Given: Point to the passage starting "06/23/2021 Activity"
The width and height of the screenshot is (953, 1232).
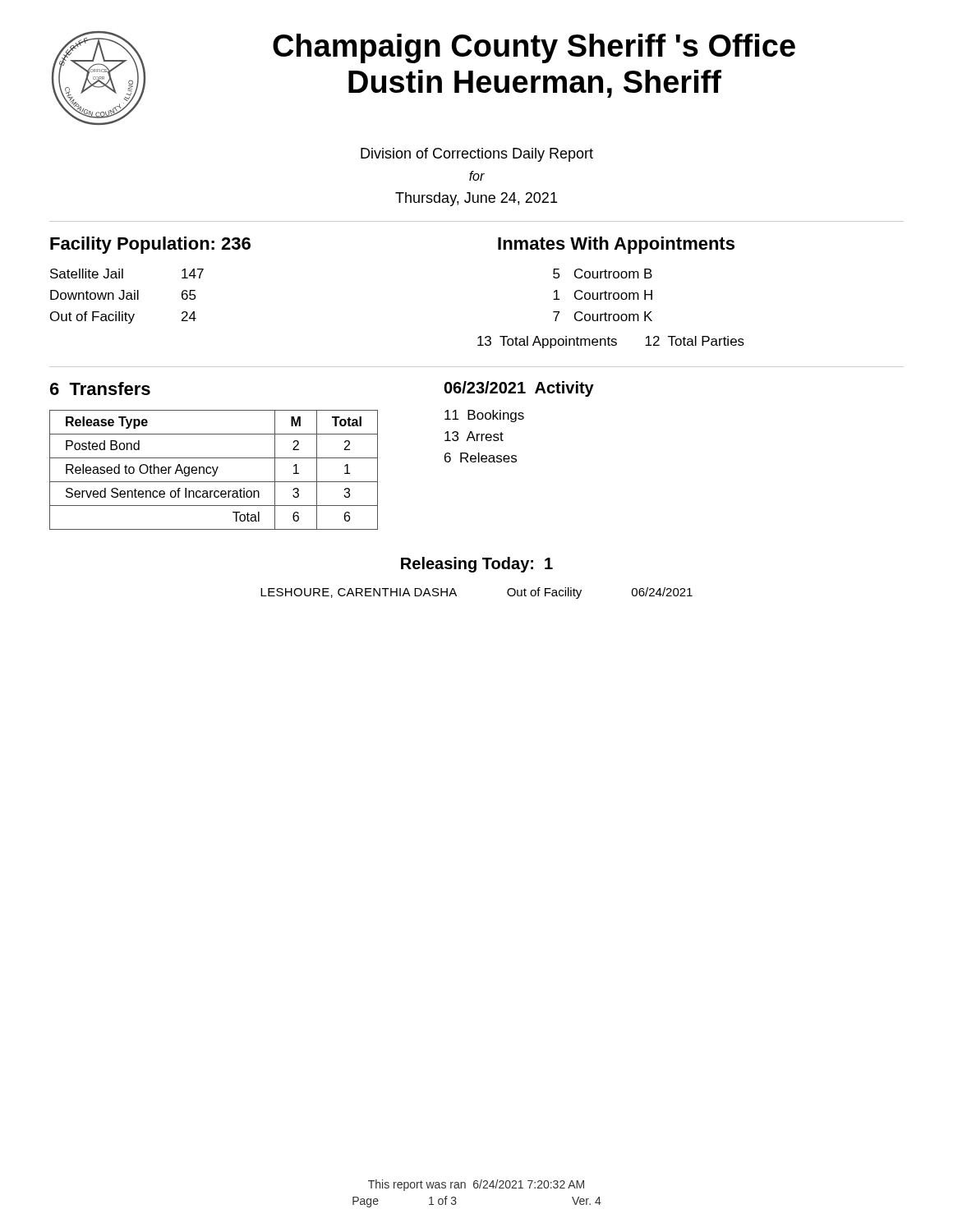Looking at the screenshot, I should pos(519,388).
